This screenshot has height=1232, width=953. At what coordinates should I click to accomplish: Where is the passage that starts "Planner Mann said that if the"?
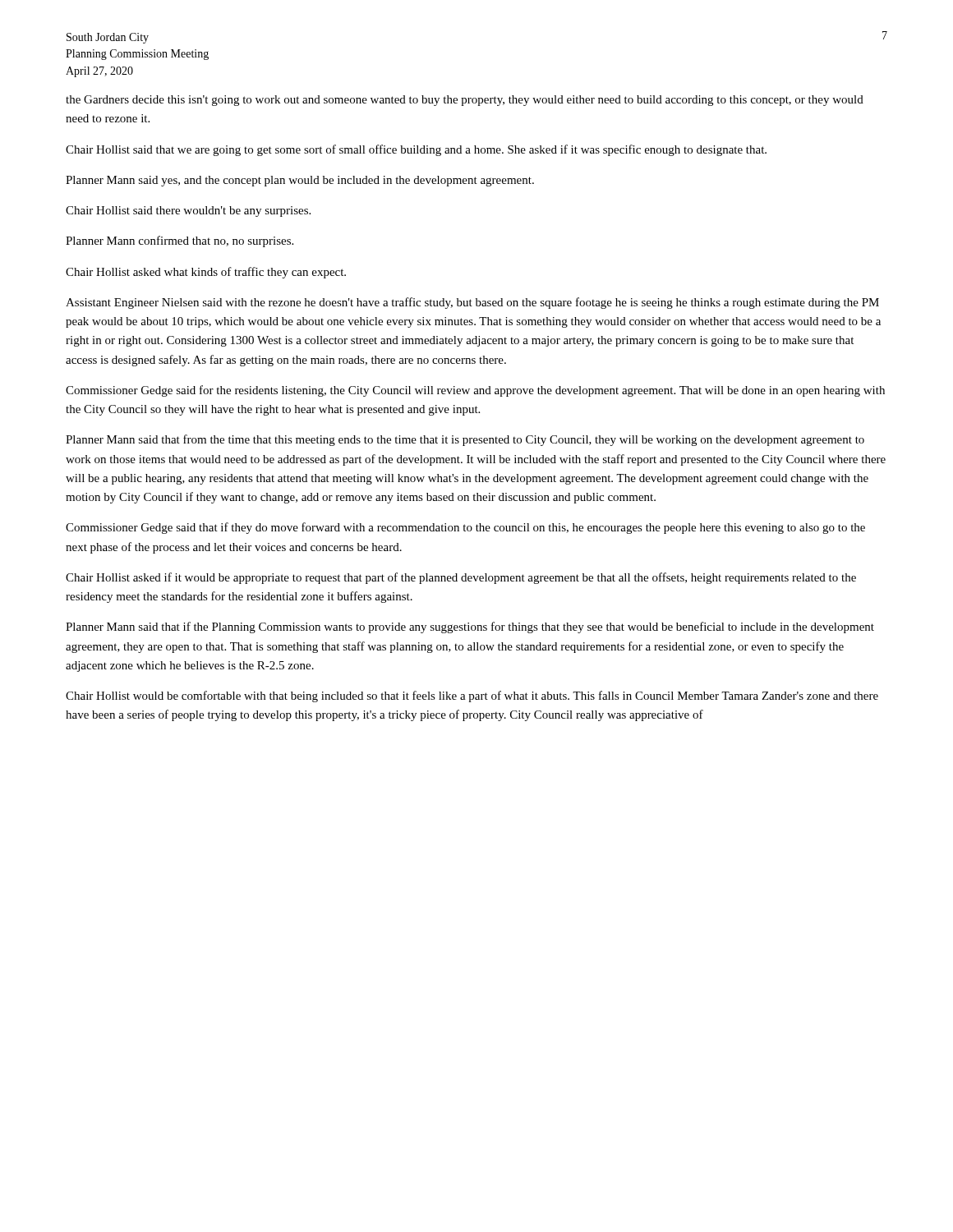point(470,646)
